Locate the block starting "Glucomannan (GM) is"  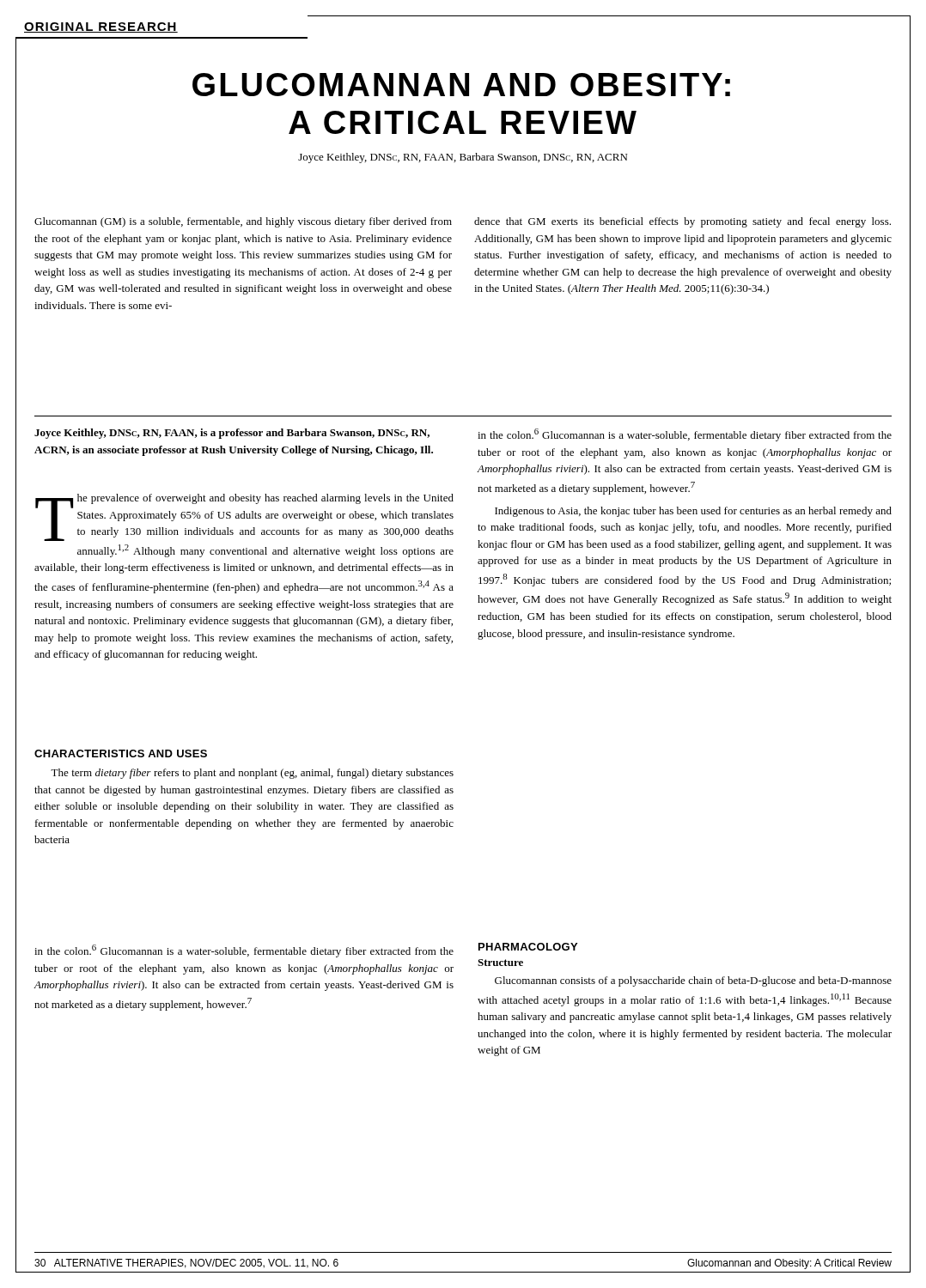[x=243, y=263]
